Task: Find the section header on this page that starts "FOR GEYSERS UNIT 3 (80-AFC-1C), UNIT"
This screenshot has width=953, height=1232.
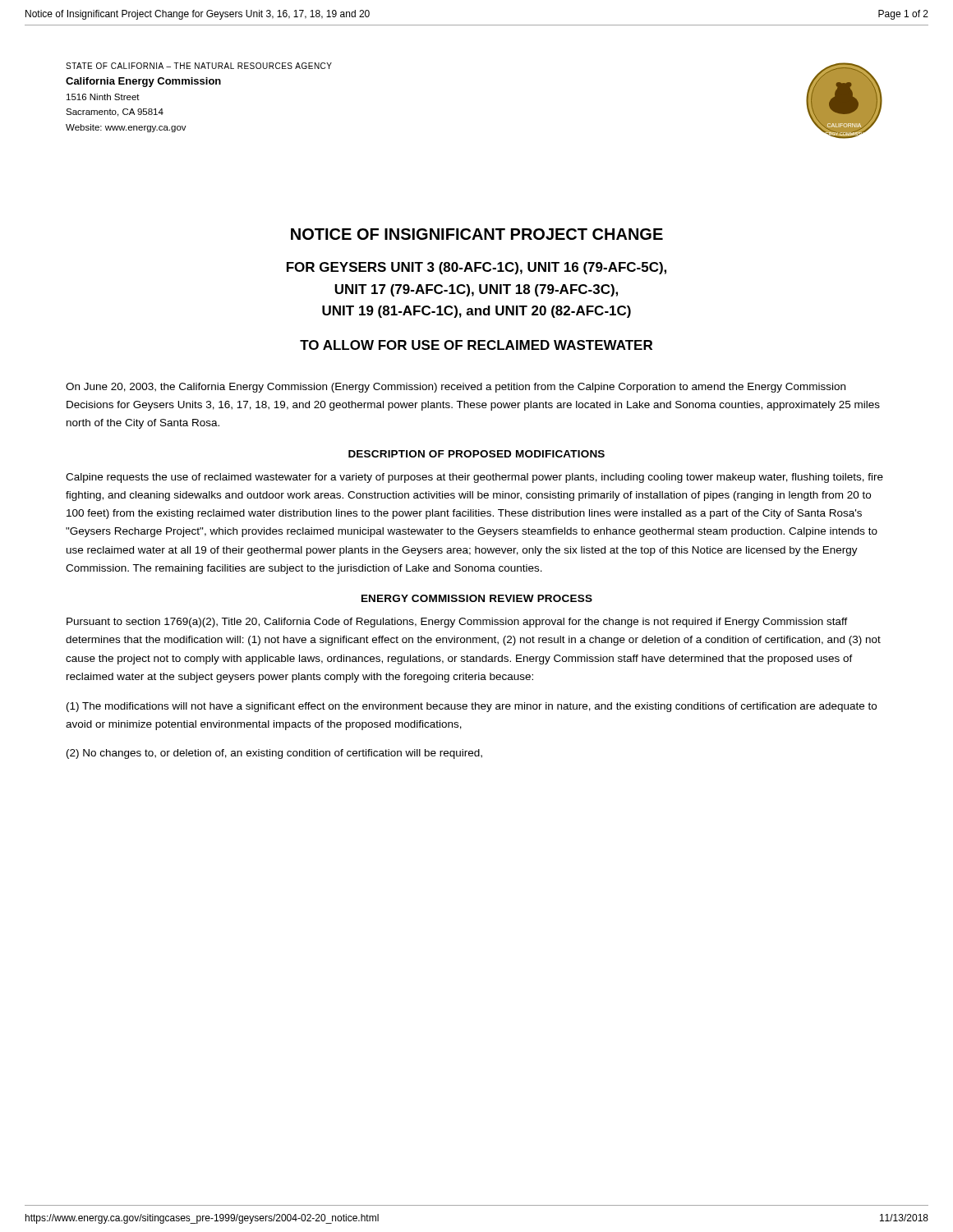Action: pos(476,289)
